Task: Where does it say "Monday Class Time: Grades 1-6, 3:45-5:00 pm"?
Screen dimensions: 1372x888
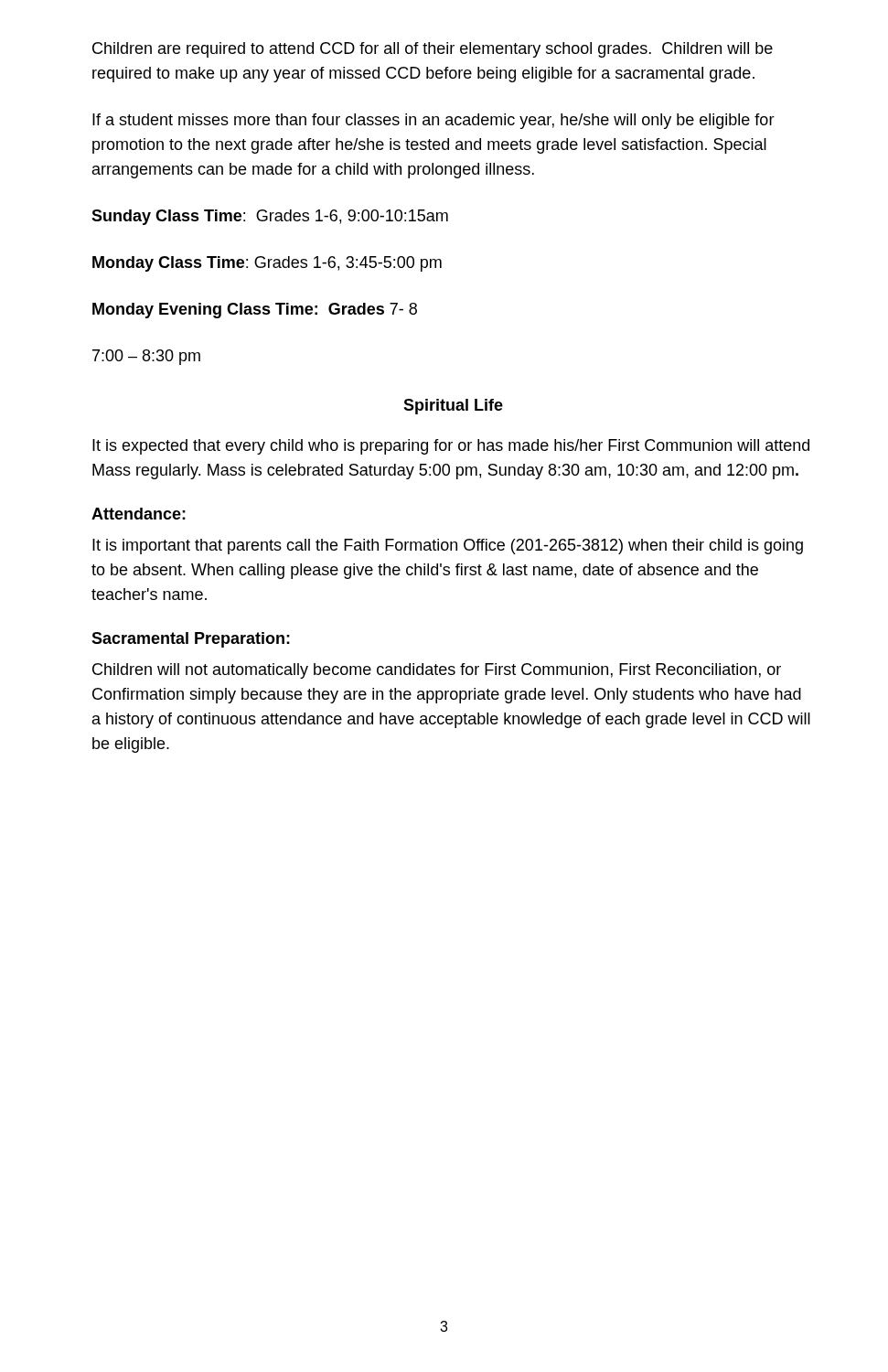Action: [267, 263]
